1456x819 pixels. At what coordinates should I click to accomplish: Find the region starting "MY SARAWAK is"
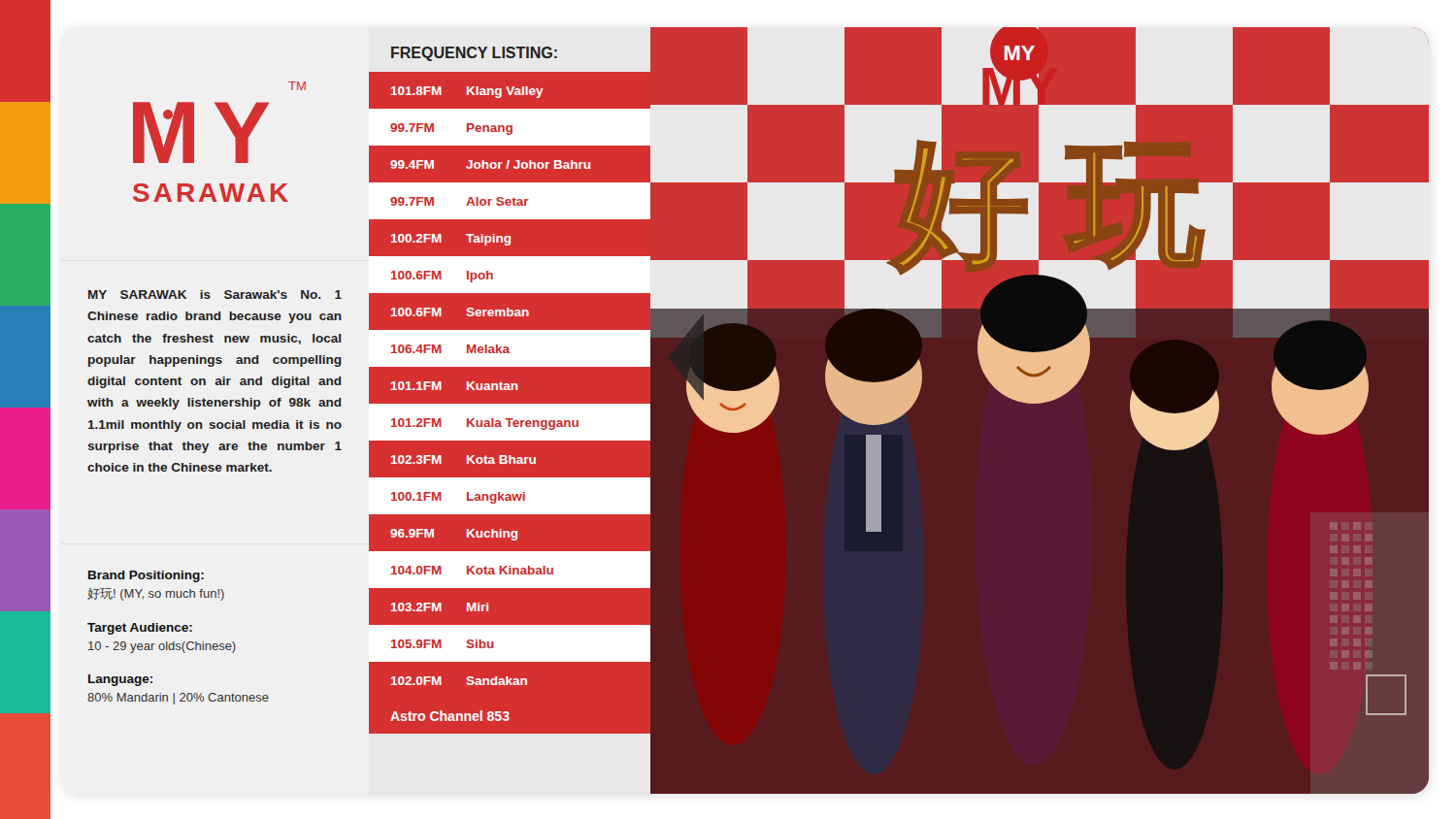click(x=215, y=382)
